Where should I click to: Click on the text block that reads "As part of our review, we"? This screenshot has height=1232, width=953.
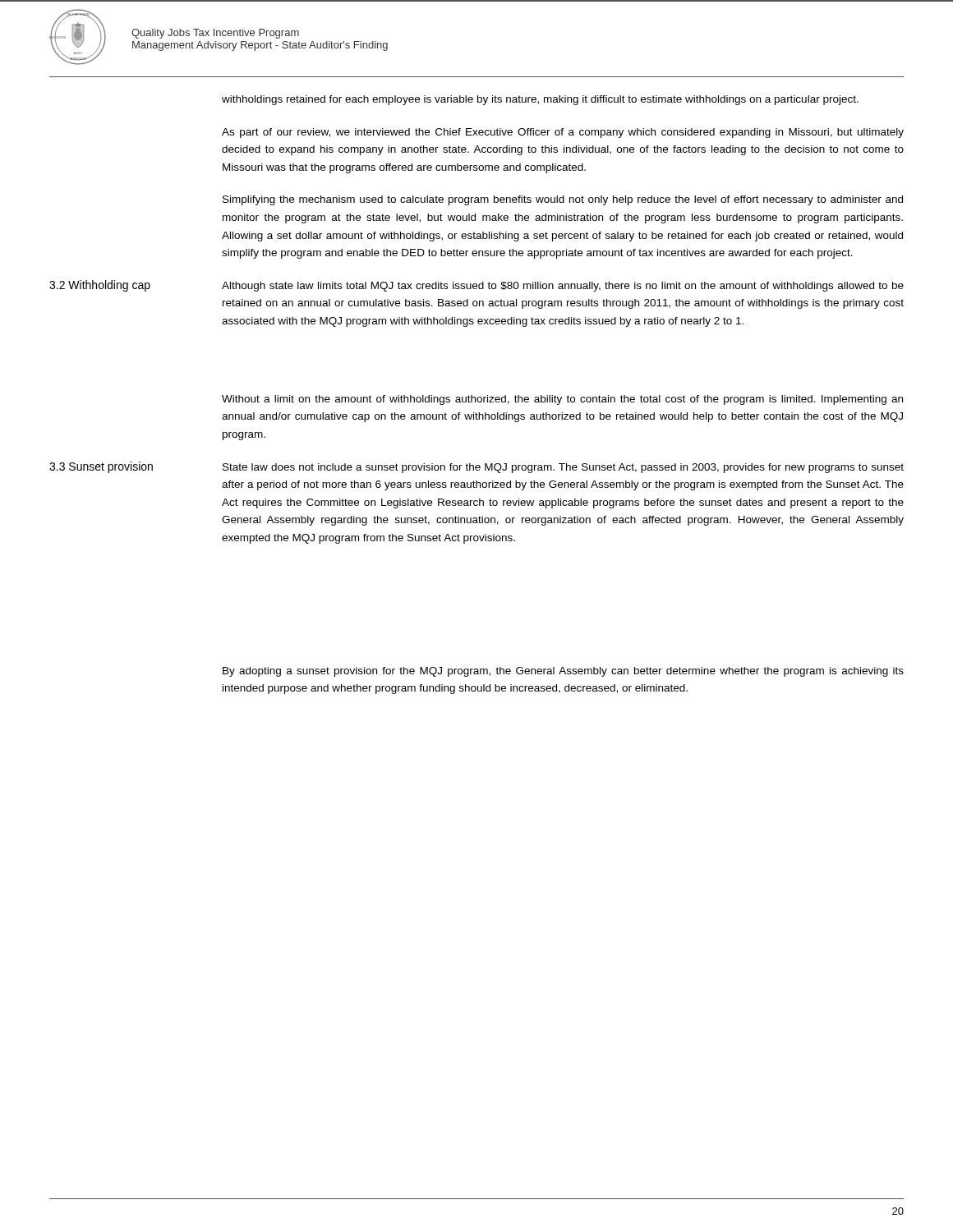(563, 149)
